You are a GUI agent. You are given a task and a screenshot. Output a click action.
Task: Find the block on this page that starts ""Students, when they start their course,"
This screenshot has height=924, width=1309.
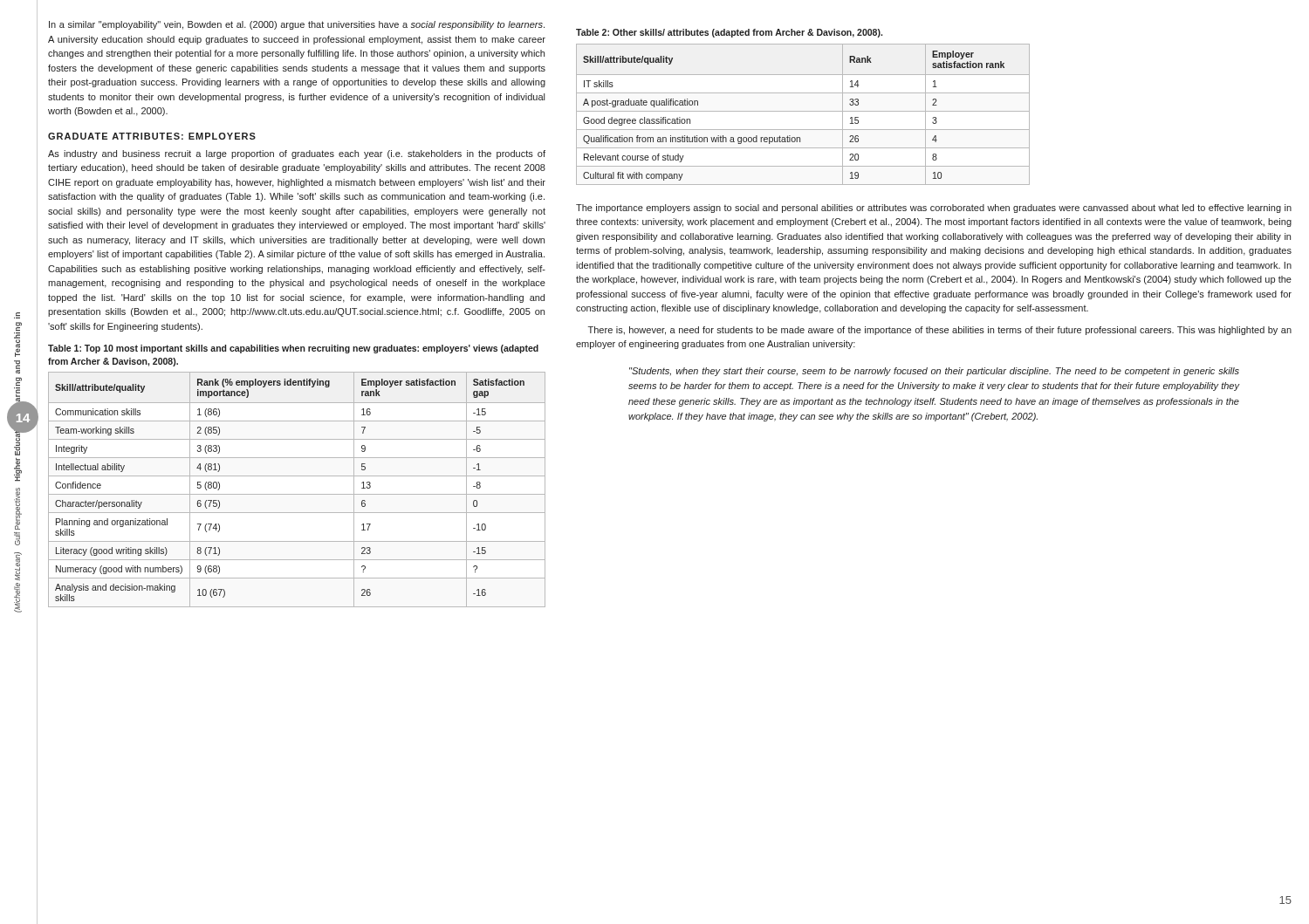coord(934,394)
